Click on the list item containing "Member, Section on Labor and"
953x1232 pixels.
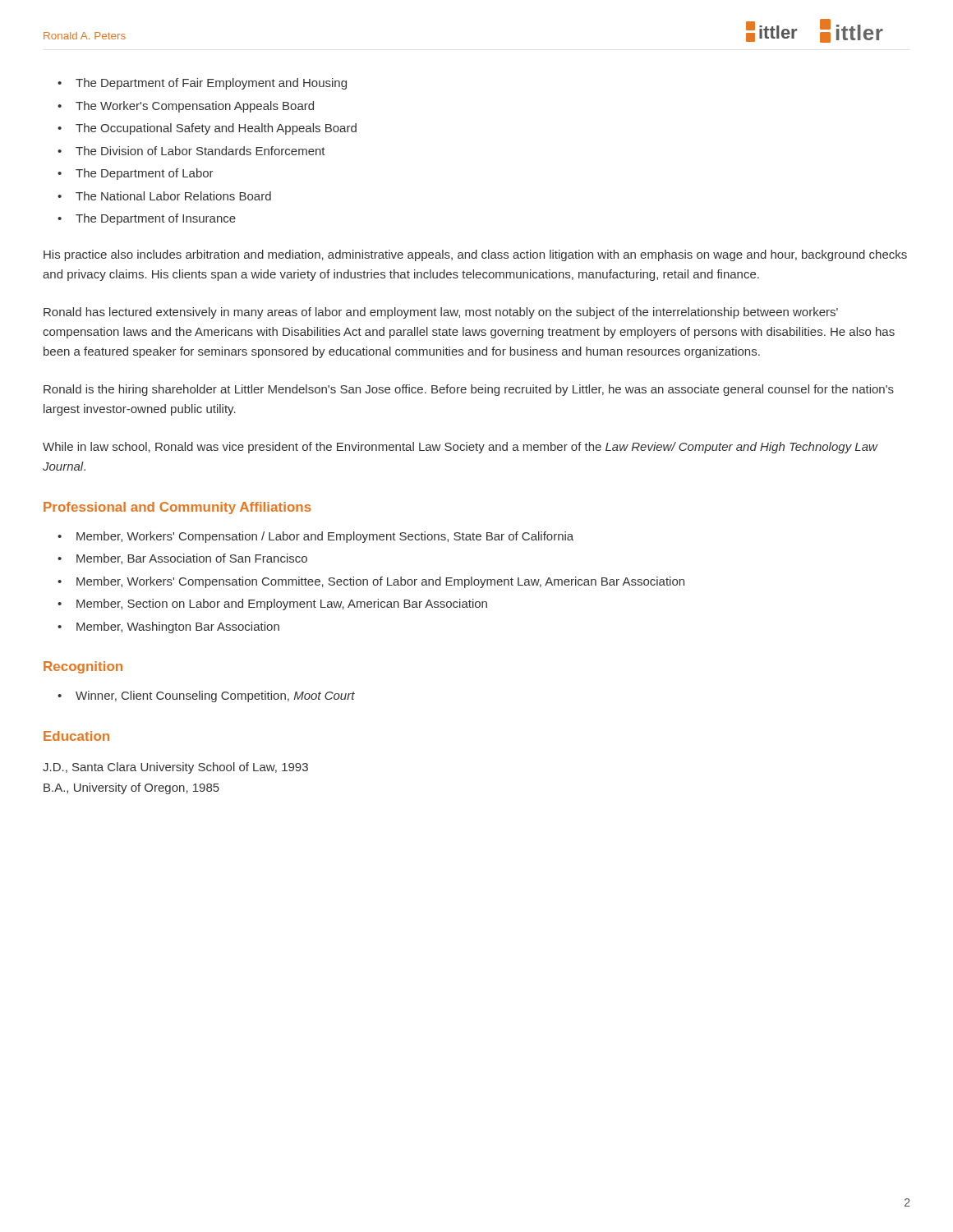click(x=282, y=603)
